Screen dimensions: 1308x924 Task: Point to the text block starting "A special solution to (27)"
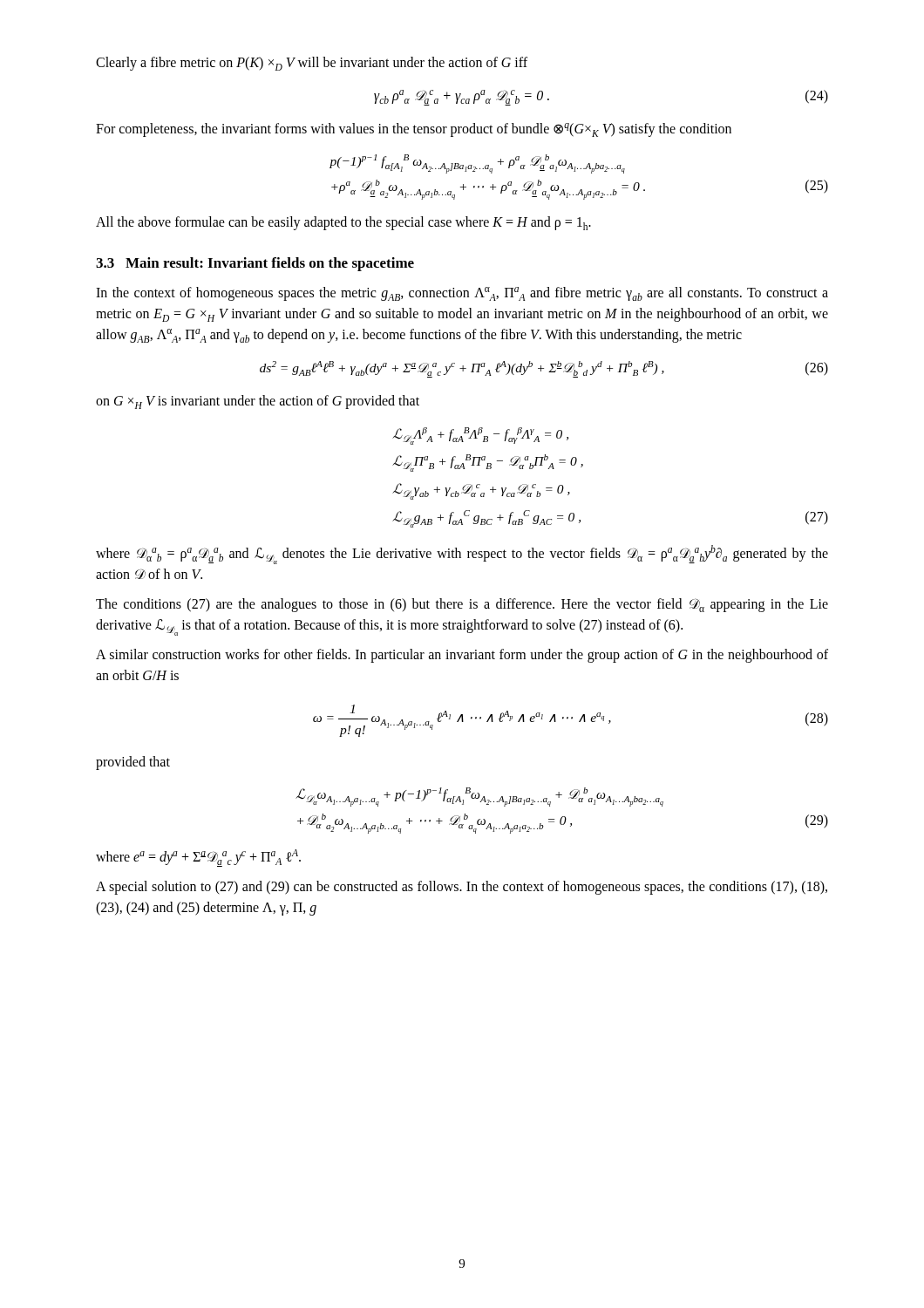click(462, 897)
